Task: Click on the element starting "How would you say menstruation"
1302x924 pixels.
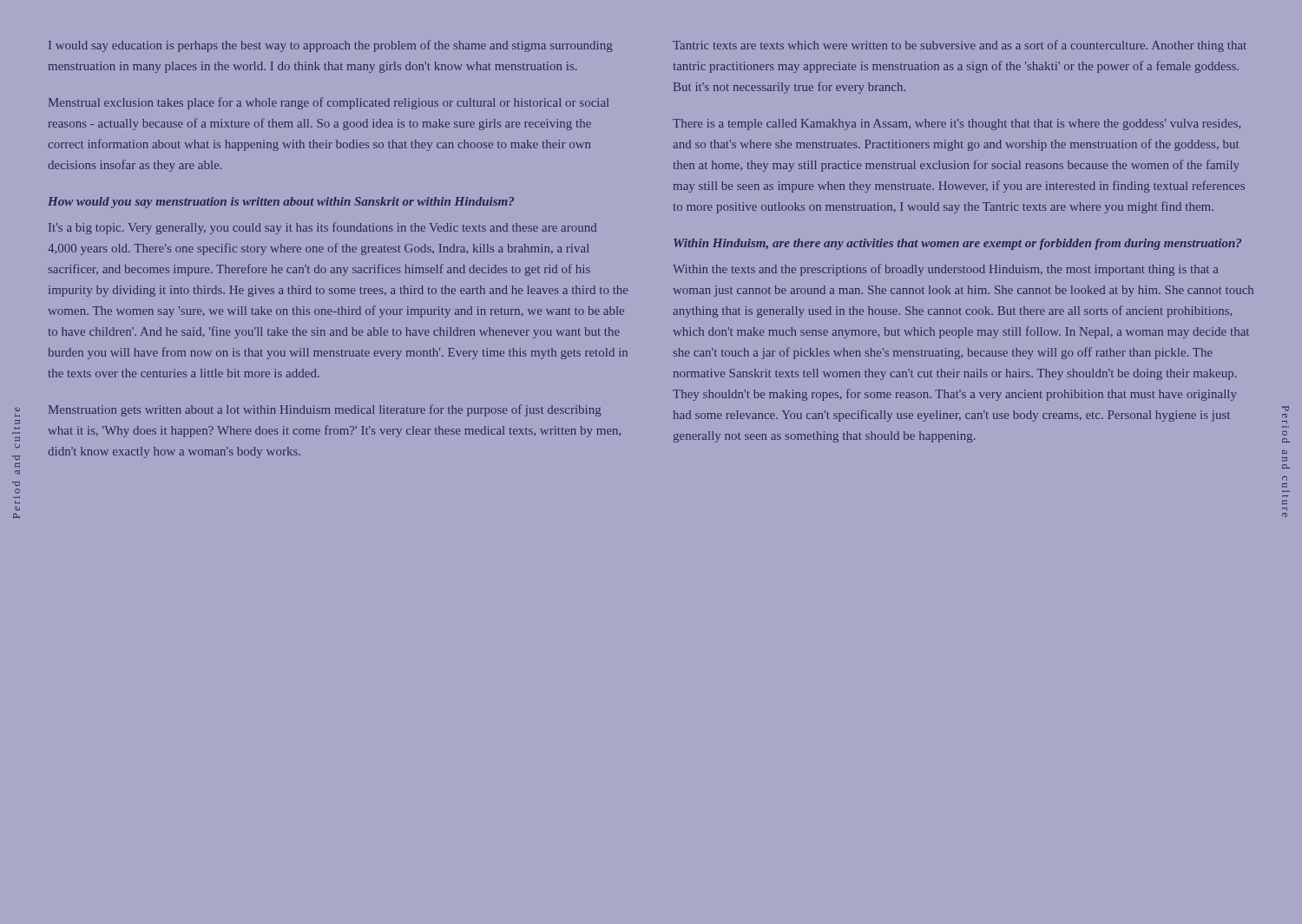Action: click(281, 201)
